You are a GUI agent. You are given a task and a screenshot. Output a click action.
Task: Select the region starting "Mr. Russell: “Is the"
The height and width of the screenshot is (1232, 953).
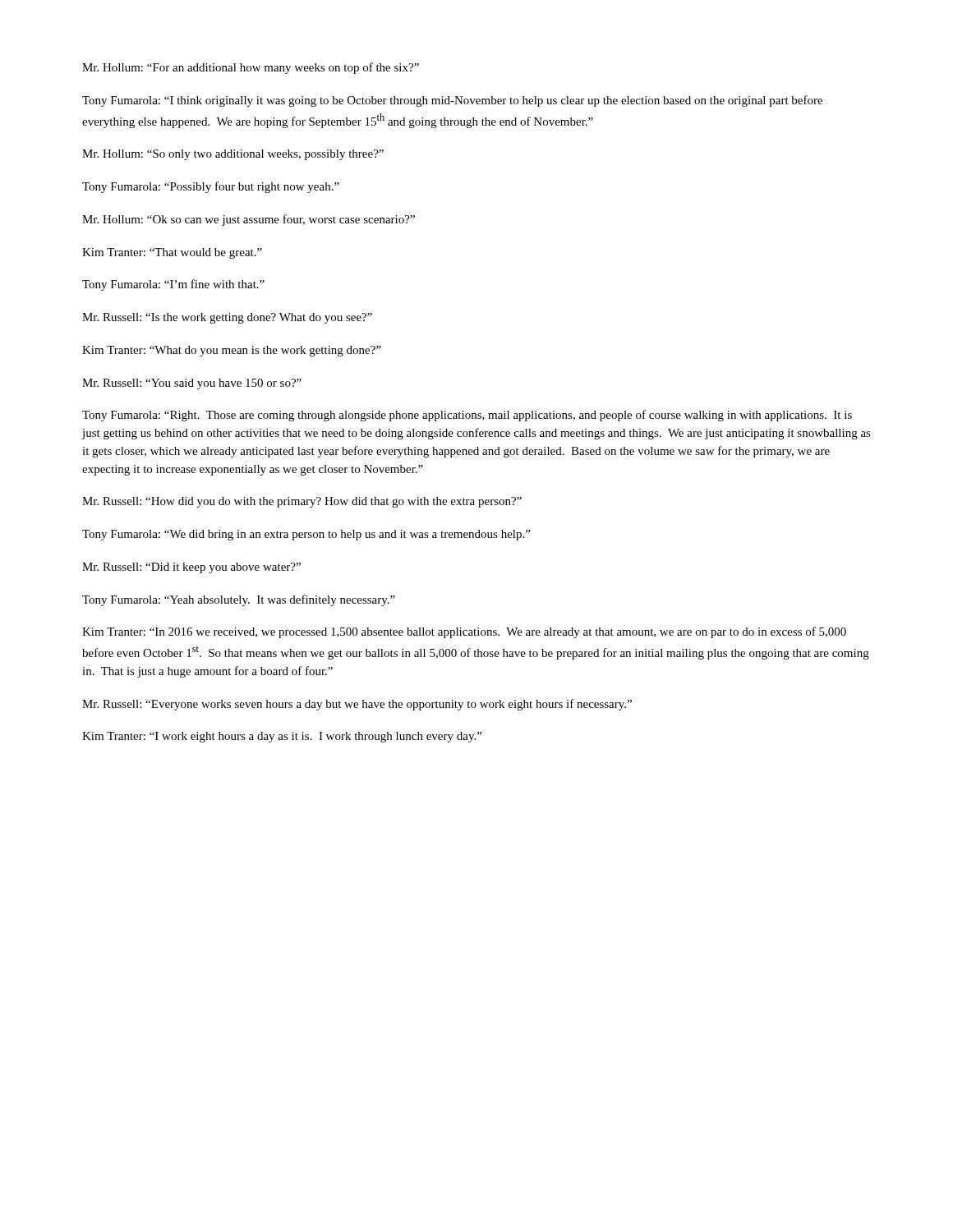click(x=227, y=317)
